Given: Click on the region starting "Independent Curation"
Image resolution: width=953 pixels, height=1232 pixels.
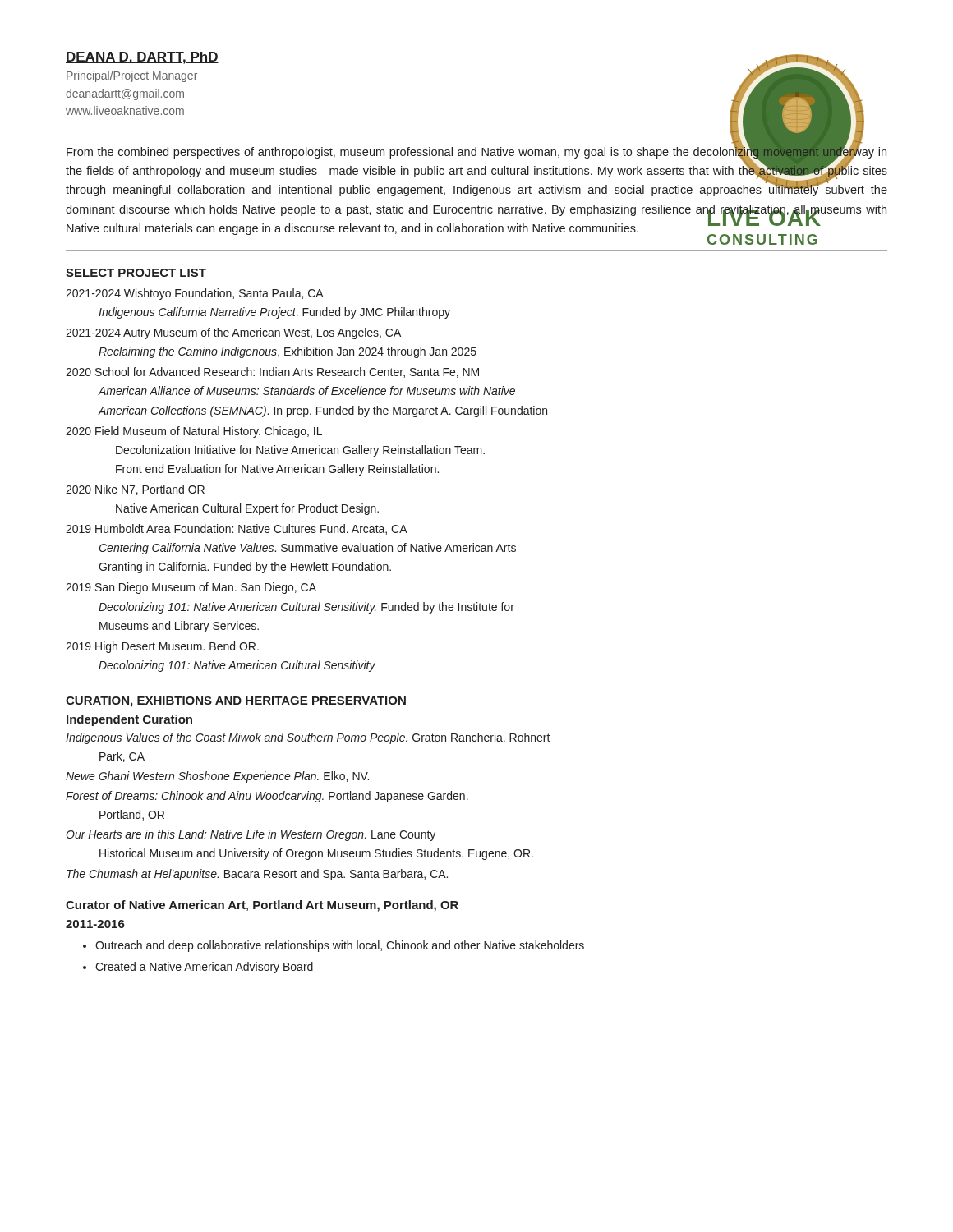Looking at the screenshot, I should point(129,719).
